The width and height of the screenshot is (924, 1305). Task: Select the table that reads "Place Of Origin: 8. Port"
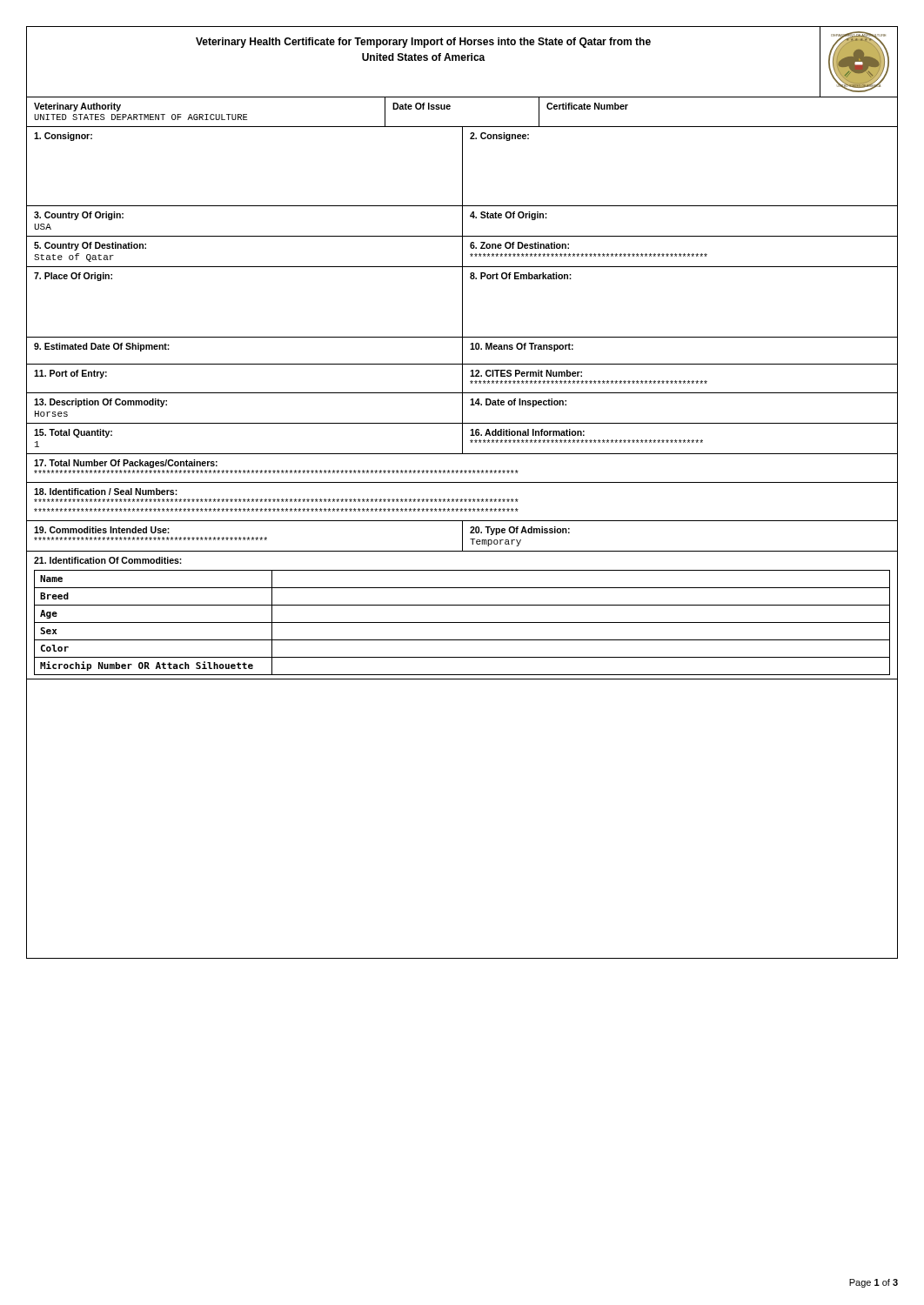coord(462,302)
